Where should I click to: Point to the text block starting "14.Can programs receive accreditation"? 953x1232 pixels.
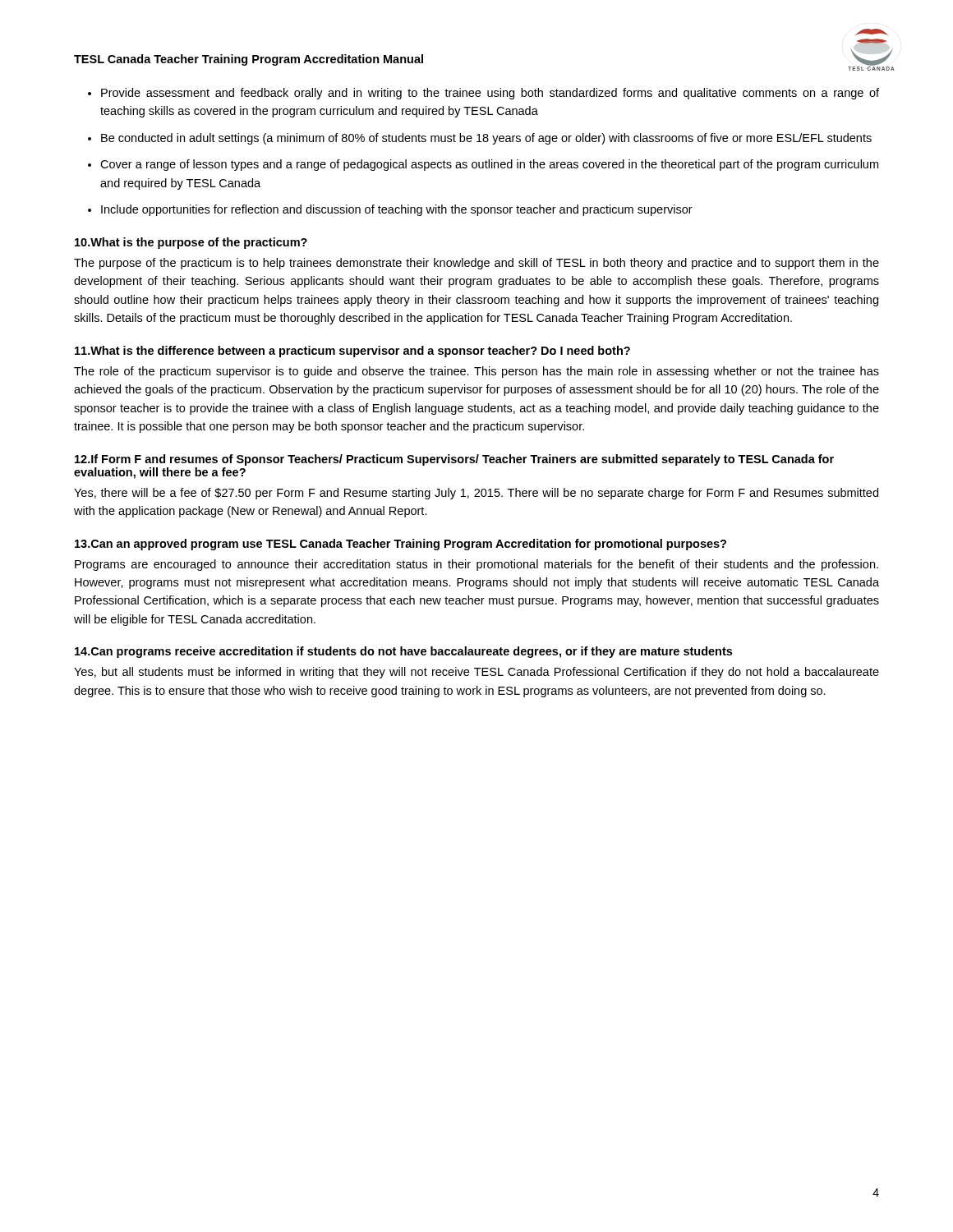tap(403, 652)
